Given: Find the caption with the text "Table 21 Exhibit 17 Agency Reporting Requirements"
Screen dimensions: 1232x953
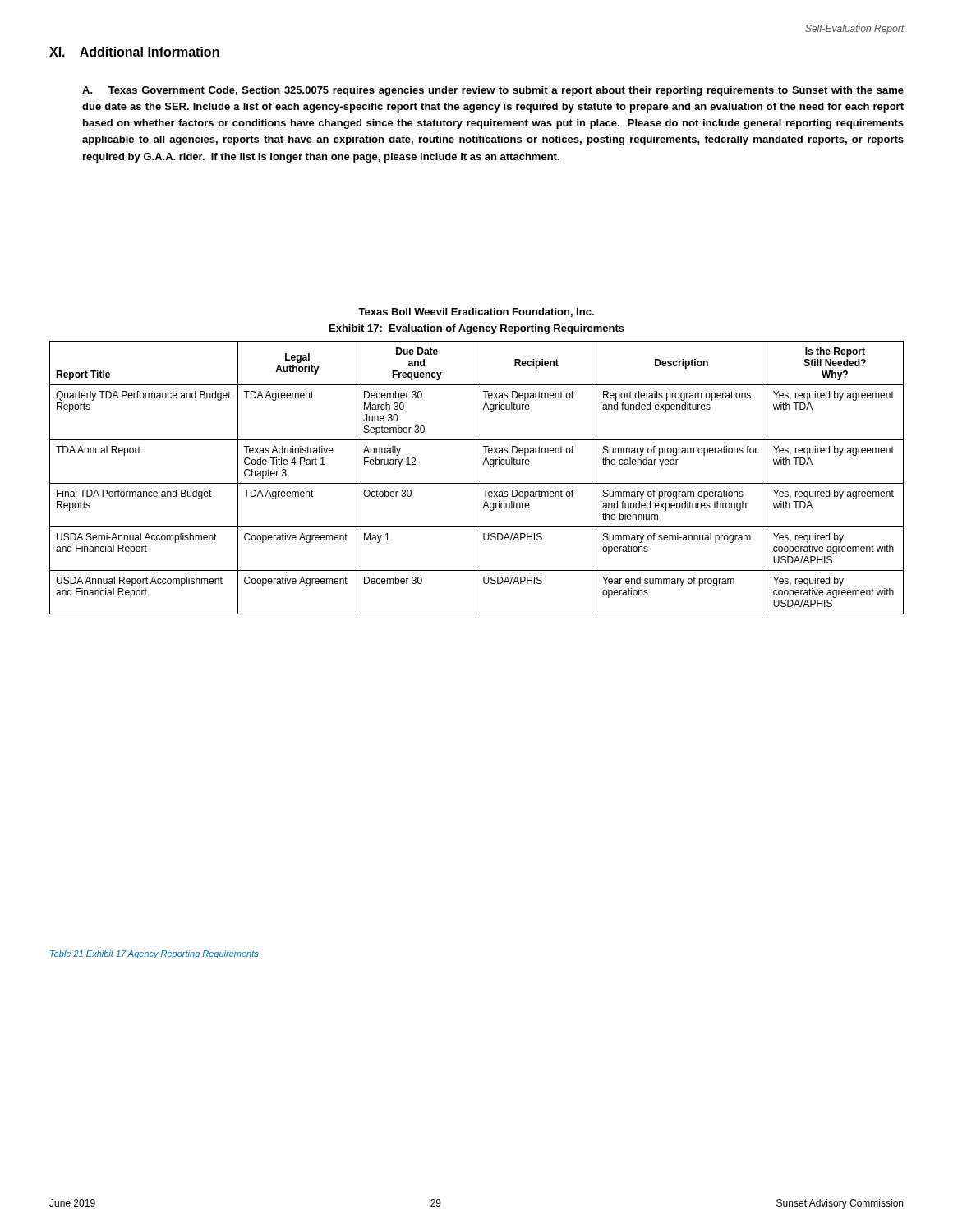Looking at the screenshot, I should click(x=154, y=954).
